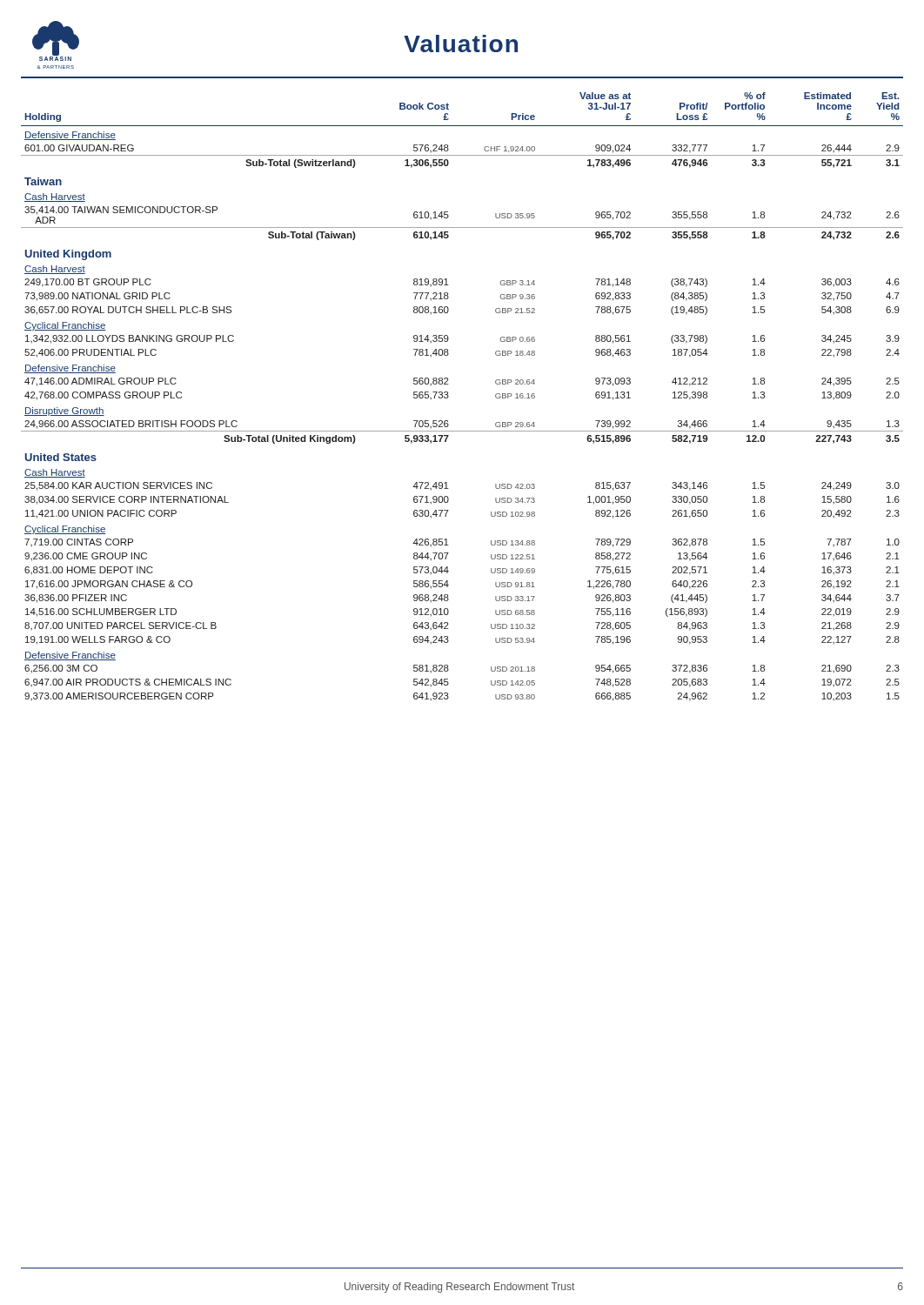This screenshot has height=1305, width=924.
Task: Select the table that reads "25,584.00 KAR AUCTION SERVICES INC"
Action: click(x=462, y=395)
